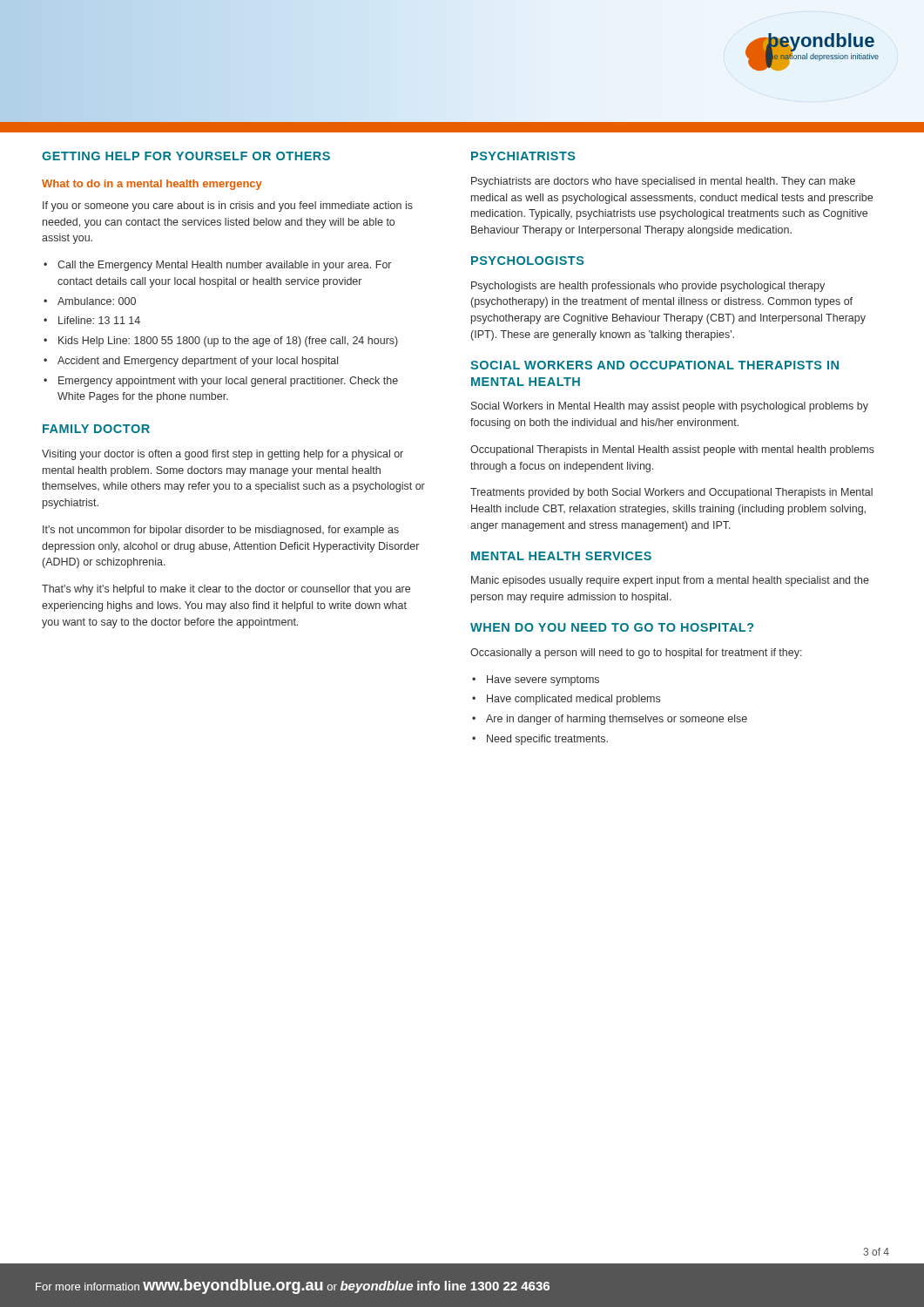This screenshot has width=924, height=1307.
Task: Select the passage starting "That's why it's helpful to"
Action: [x=233, y=606]
